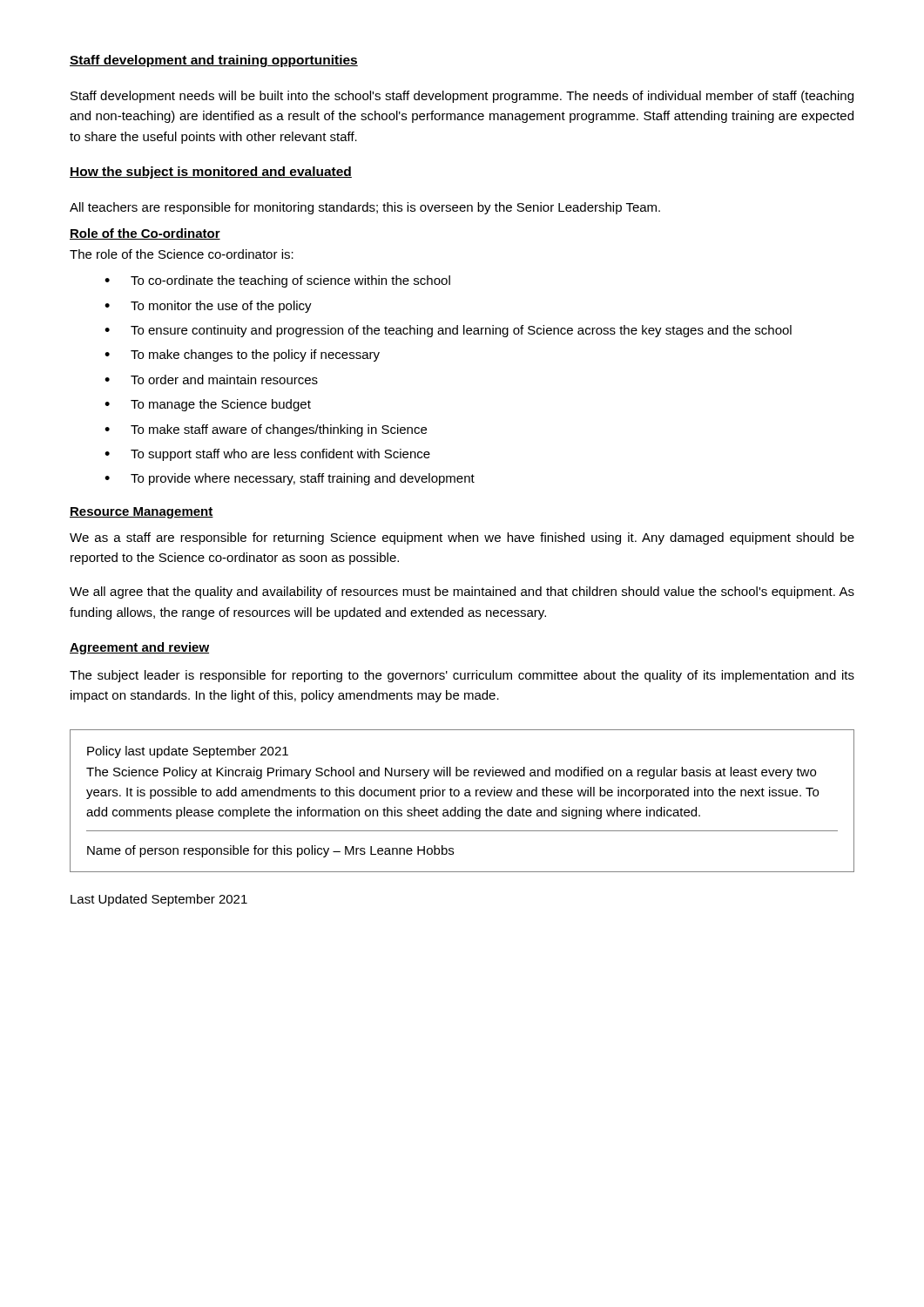Image resolution: width=924 pixels, height=1307 pixels.
Task: Select the text block containing "The subject leader is responsible for"
Action: pos(462,685)
